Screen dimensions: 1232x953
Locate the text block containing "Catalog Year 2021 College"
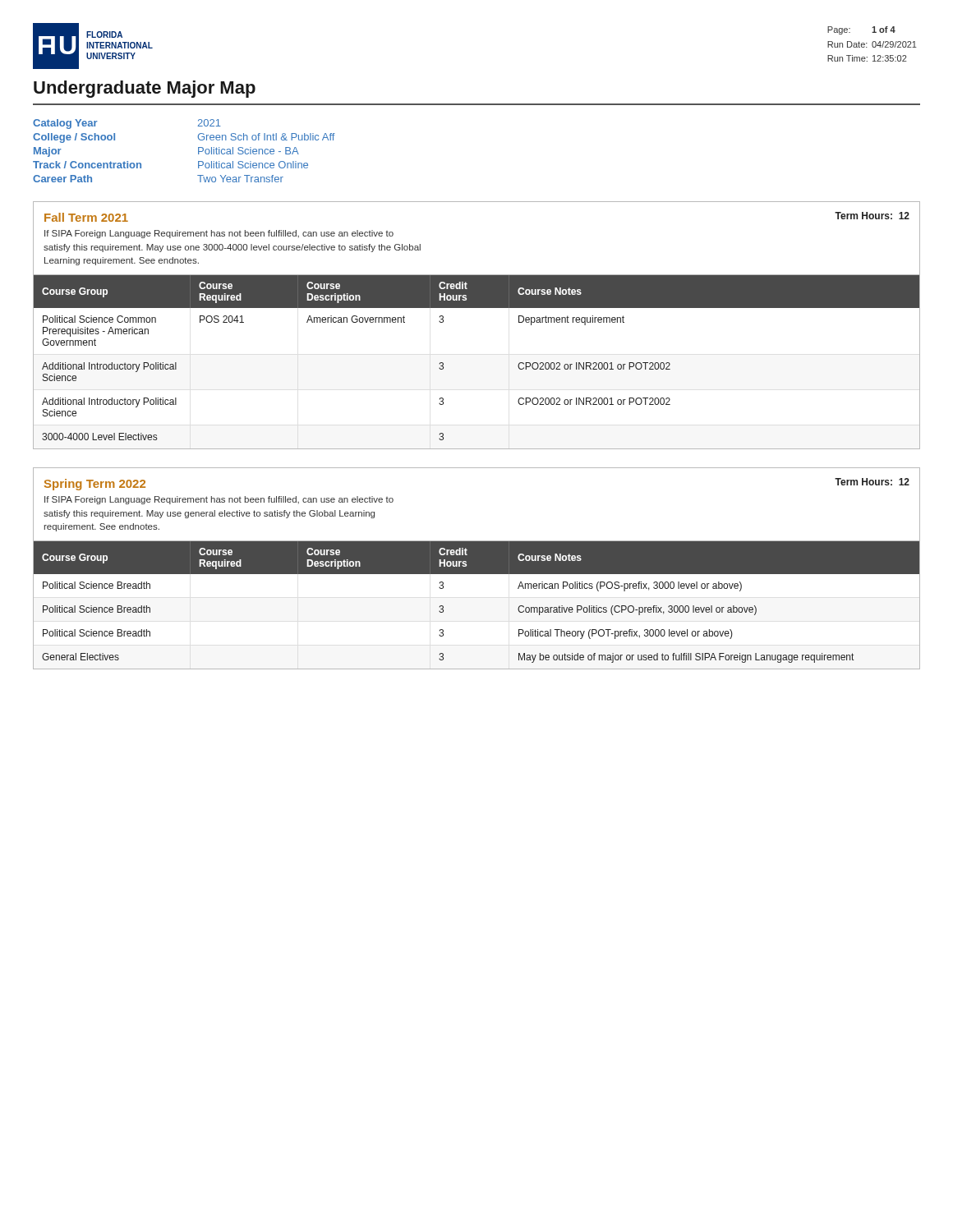pyautogui.click(x=61, y=125)
